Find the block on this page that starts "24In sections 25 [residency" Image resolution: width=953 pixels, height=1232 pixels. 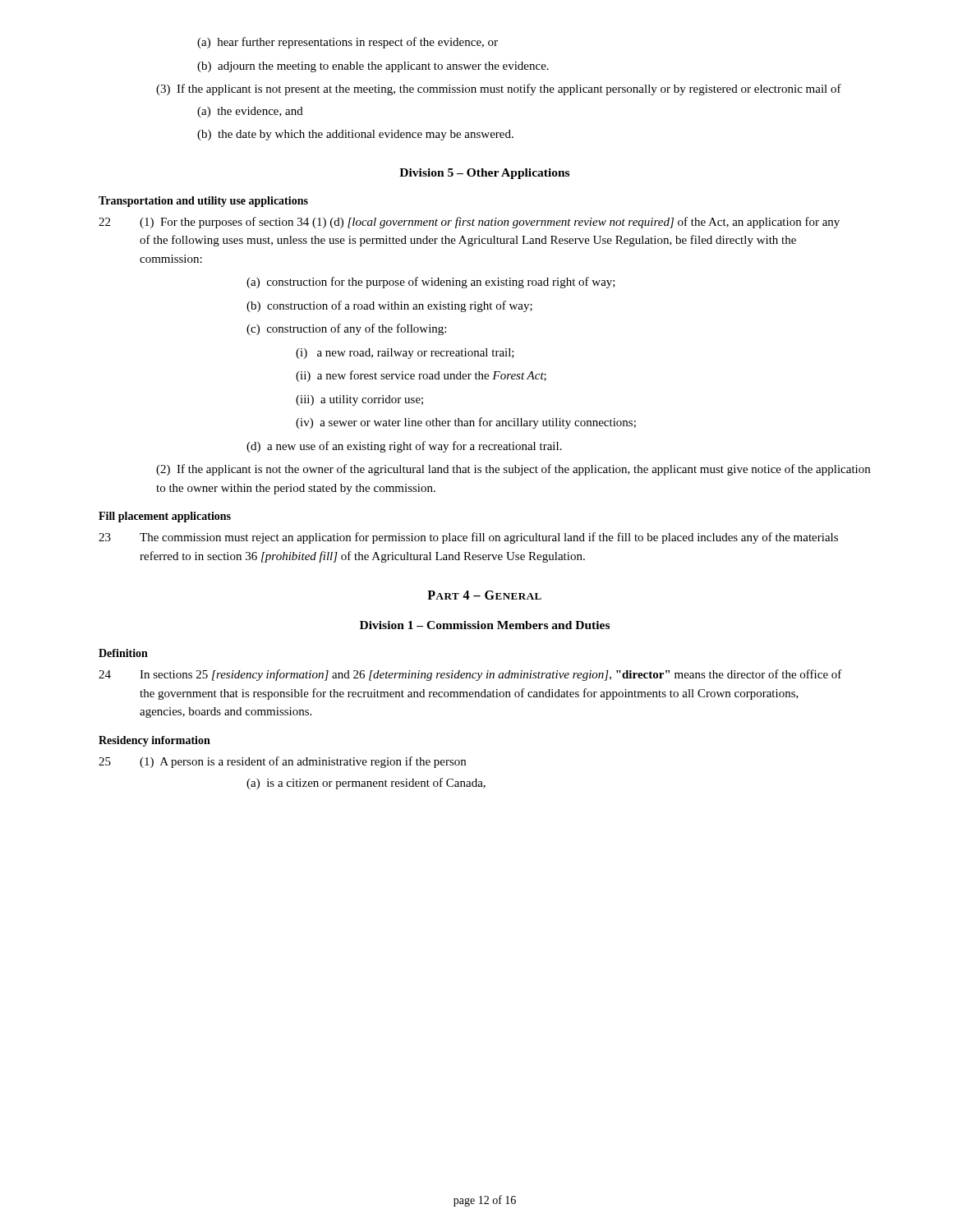(x=472, y=693)
